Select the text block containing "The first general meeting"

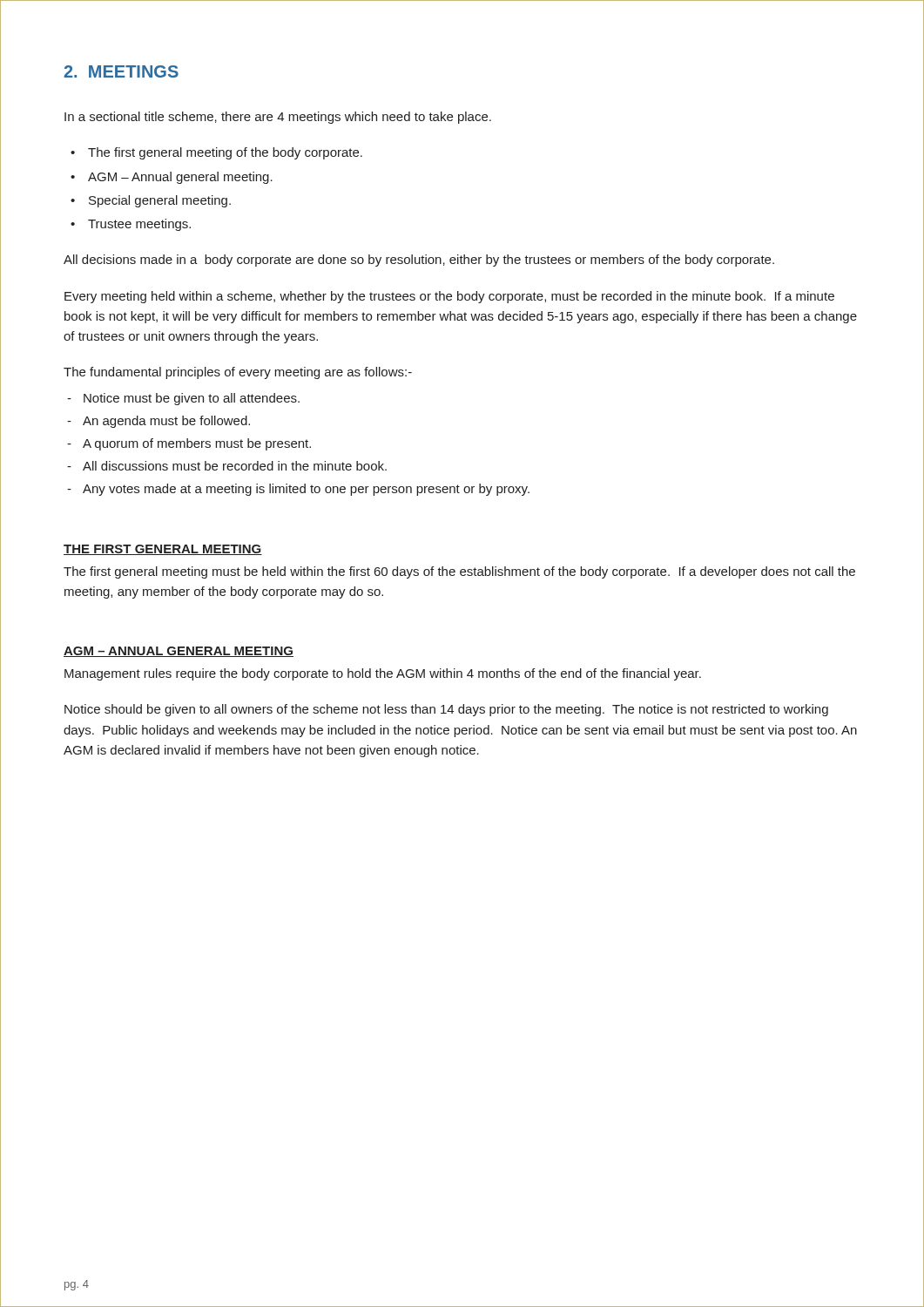(460, 581)
